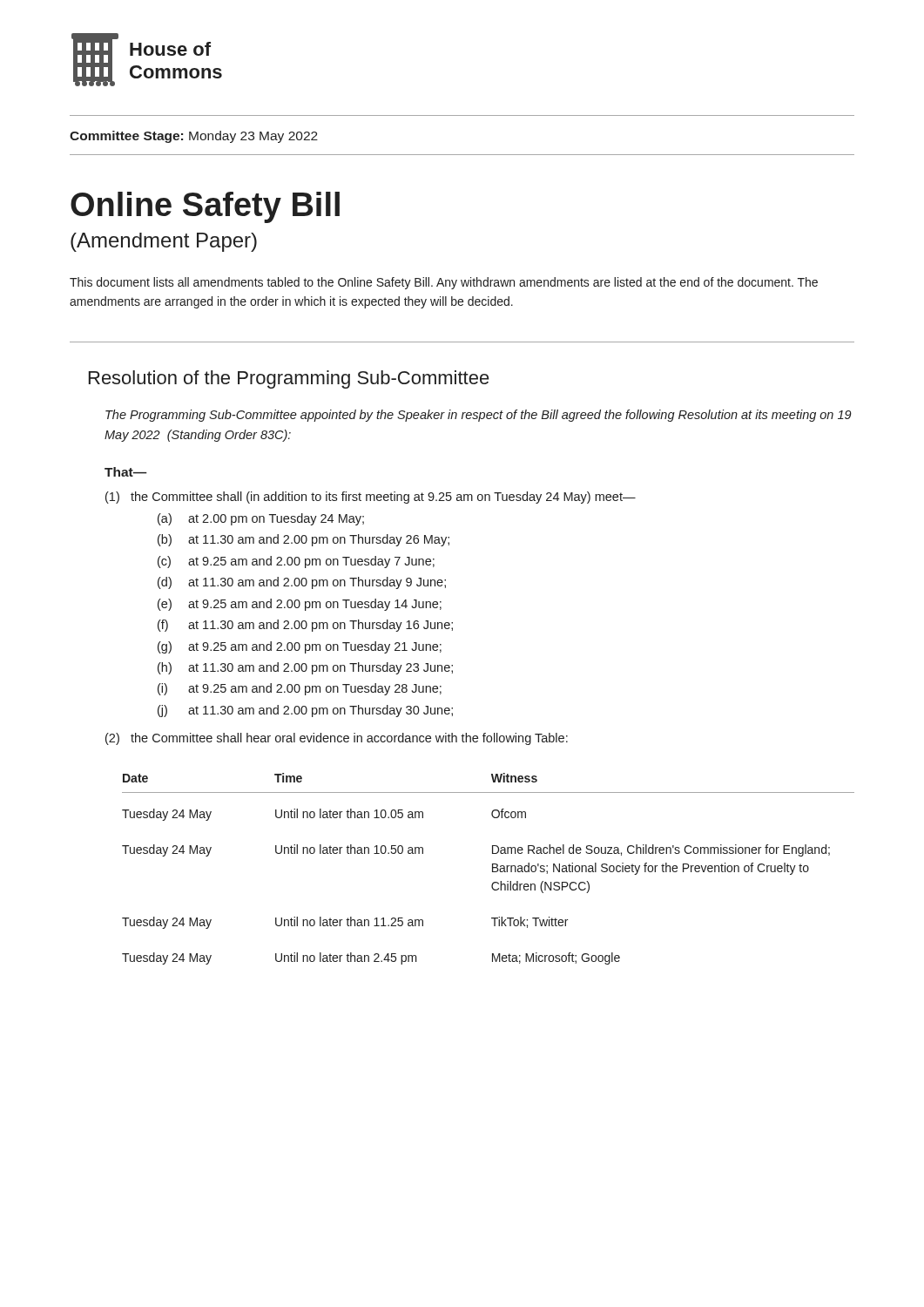Locate the list item containing "(i)at 9.25 am and"
924x1307 pixels.
coord(300,689)
